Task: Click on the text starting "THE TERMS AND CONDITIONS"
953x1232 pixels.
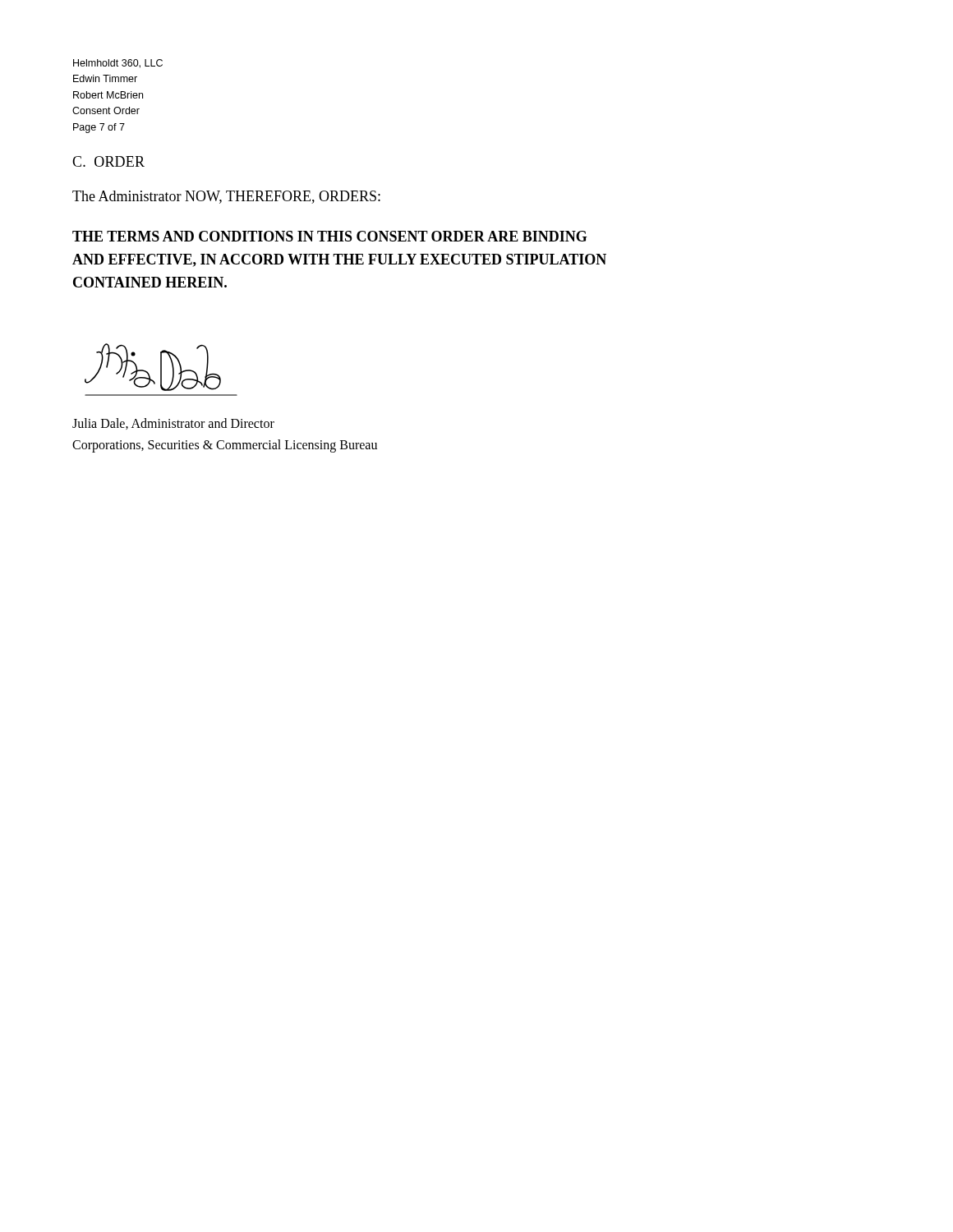Action: pyautogui.click(x=339, y=259)
